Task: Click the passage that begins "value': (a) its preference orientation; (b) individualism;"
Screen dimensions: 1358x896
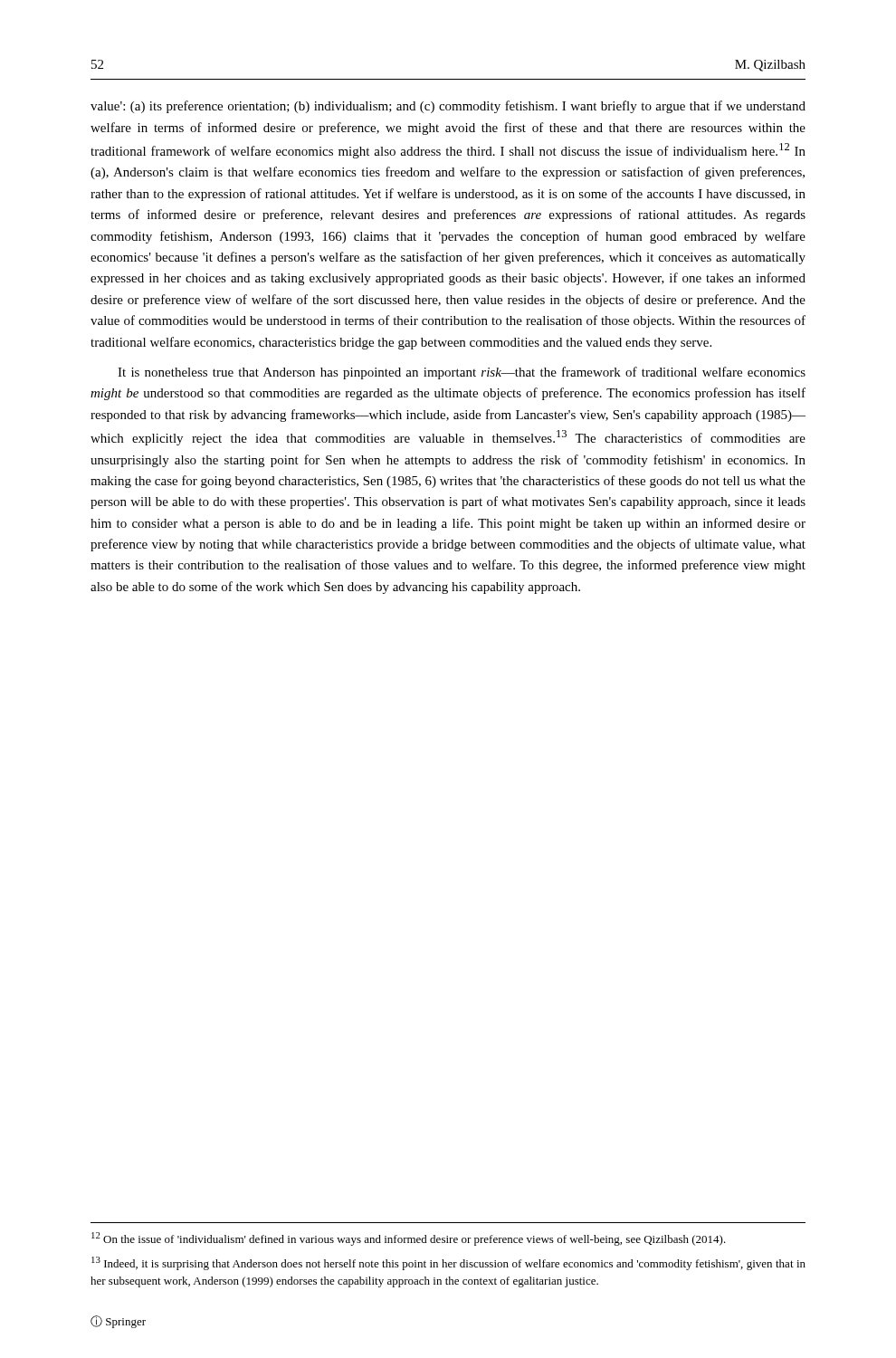Action: tap(448, 225)
